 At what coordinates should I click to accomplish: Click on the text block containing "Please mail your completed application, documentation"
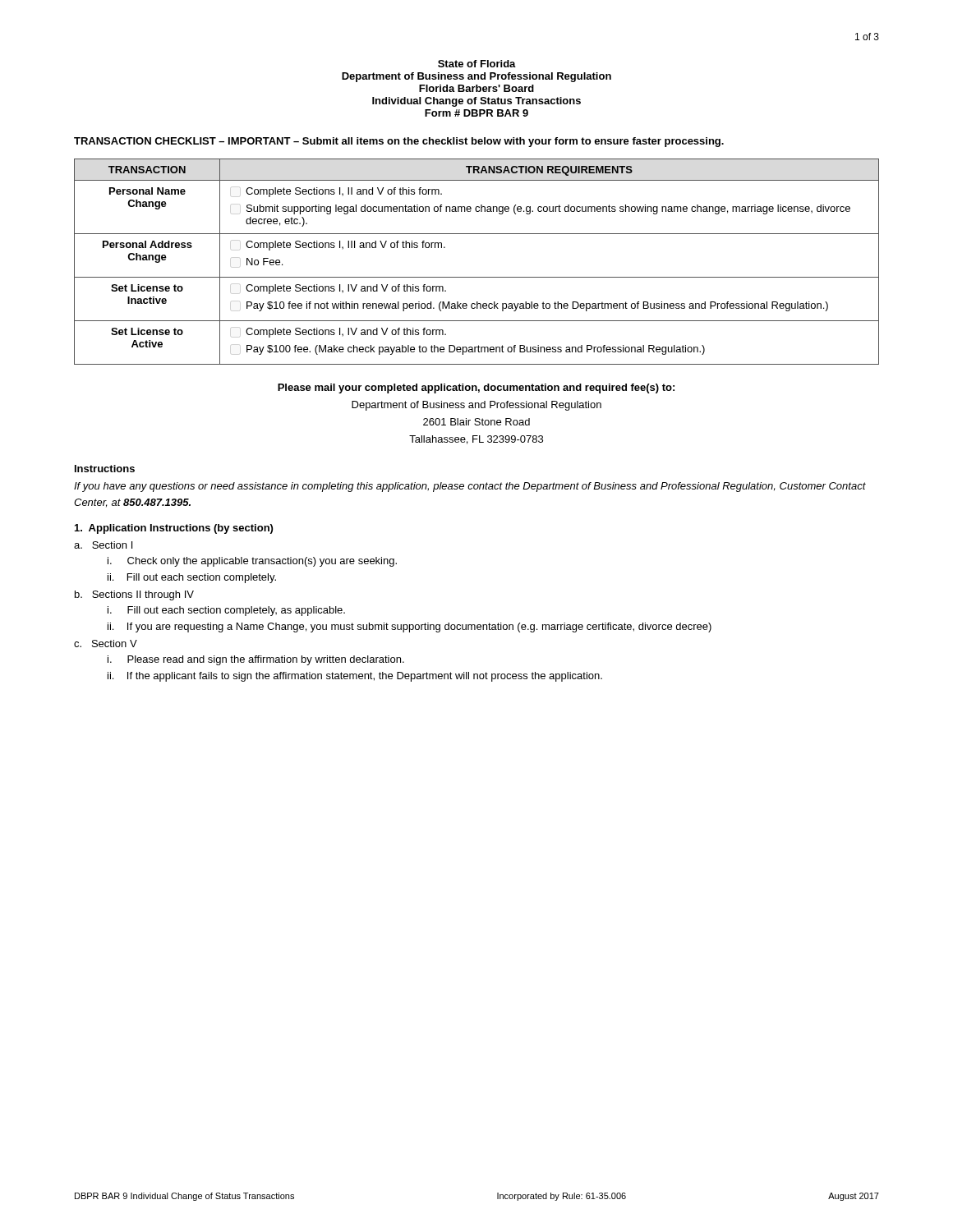(476, 414)
